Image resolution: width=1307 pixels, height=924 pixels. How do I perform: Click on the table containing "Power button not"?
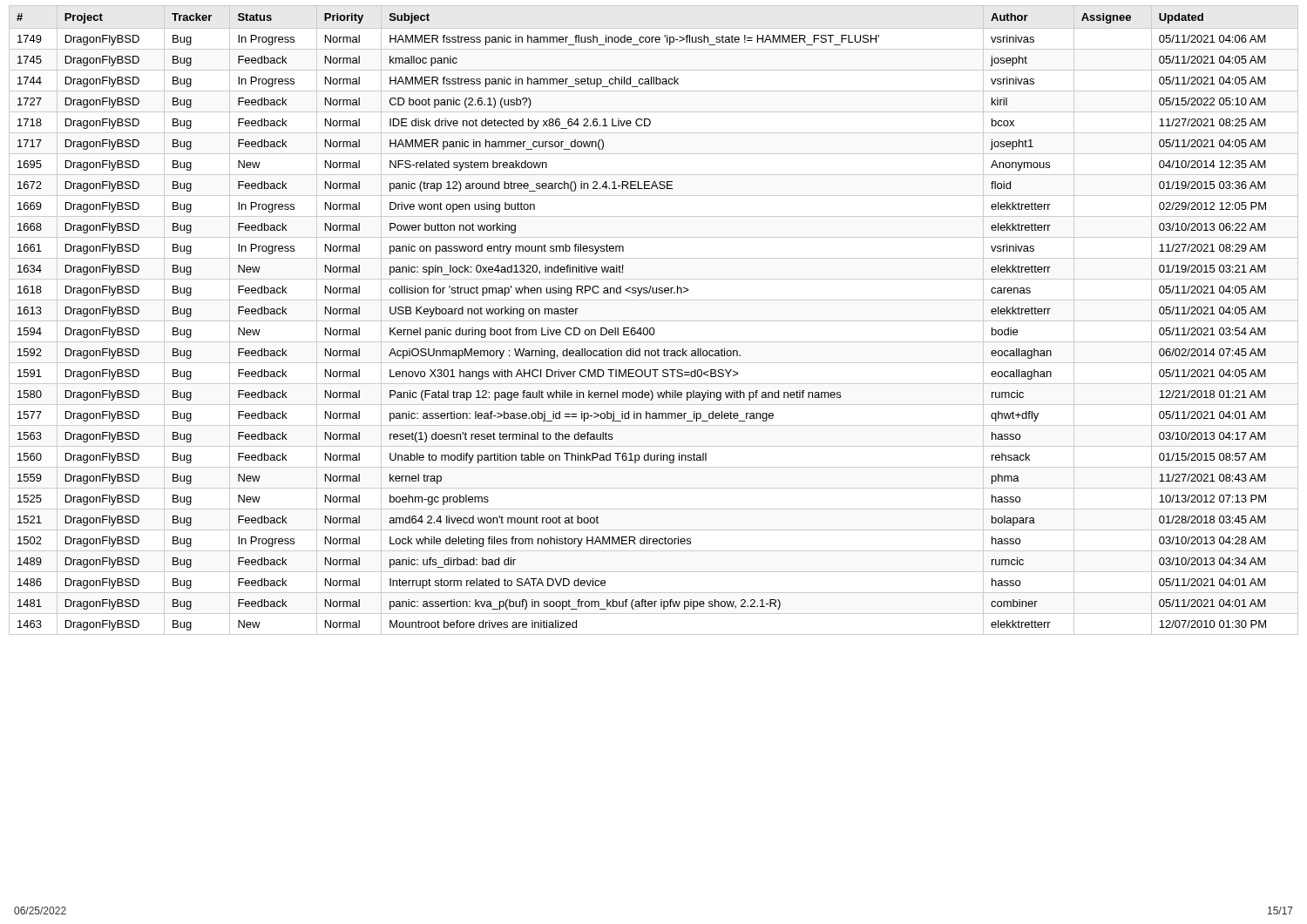[654, 320]
